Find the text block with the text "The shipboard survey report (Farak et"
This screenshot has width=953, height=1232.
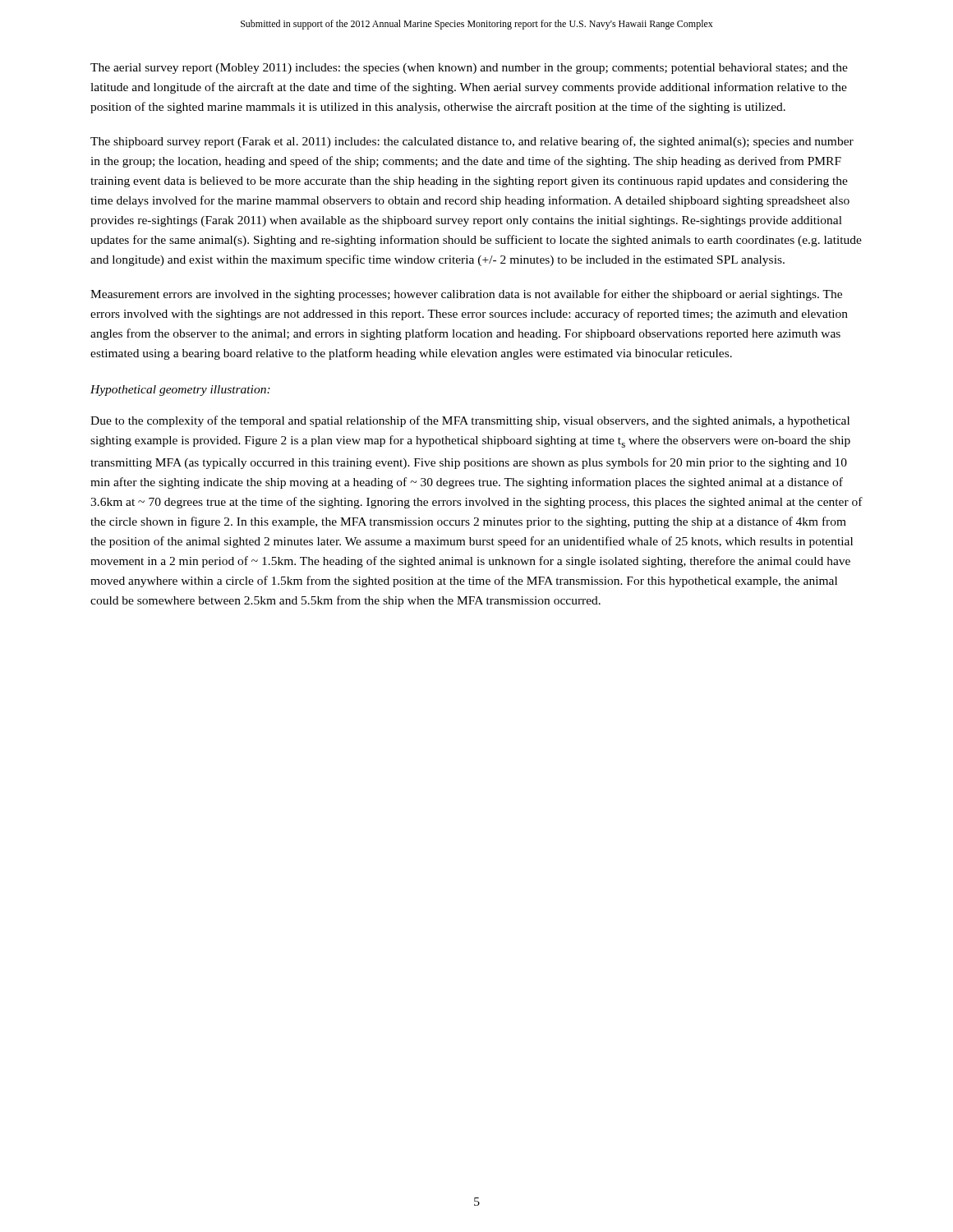(476, 200)
